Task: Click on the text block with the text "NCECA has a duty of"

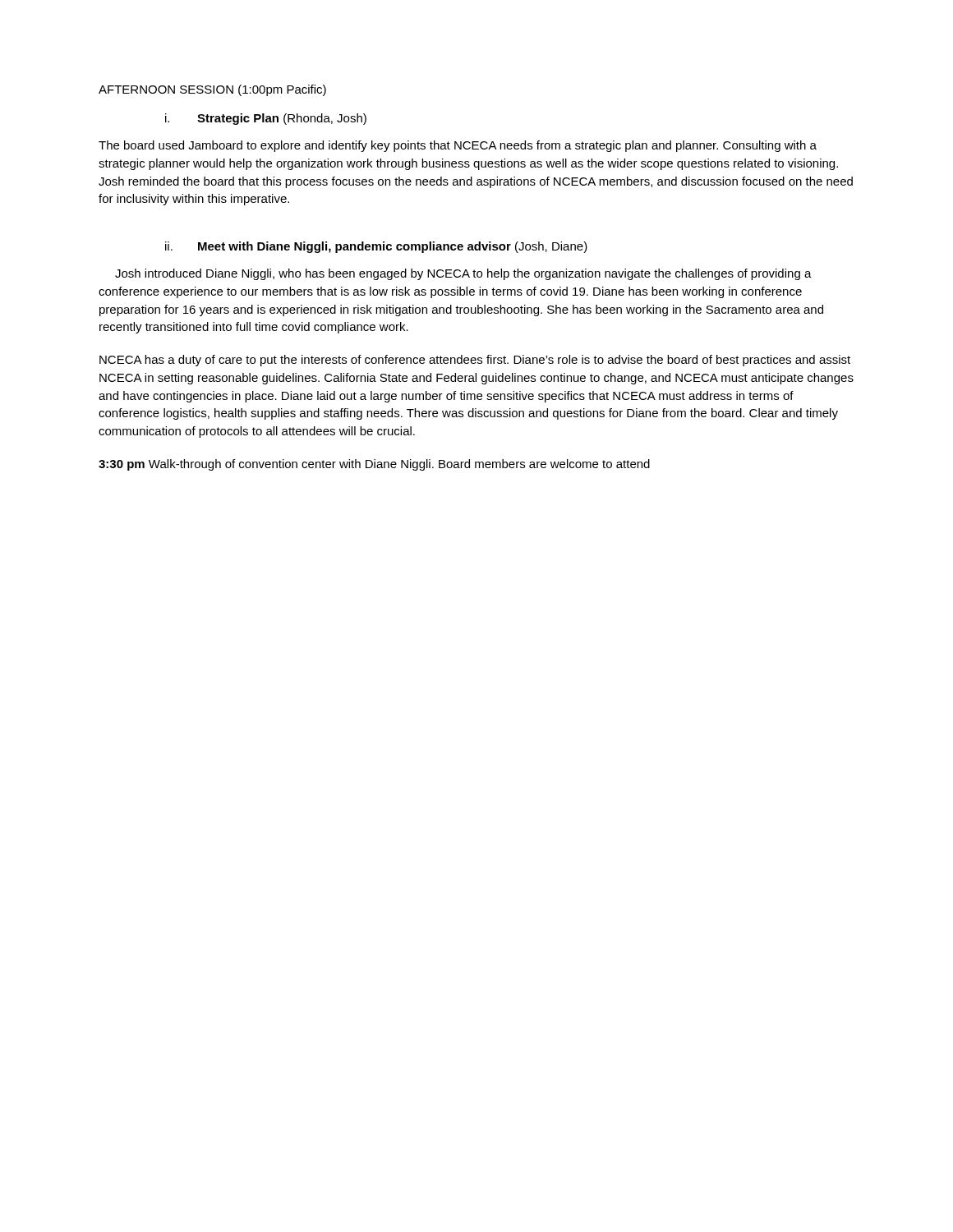Action: pyautogui.click(x=476, y=395)
